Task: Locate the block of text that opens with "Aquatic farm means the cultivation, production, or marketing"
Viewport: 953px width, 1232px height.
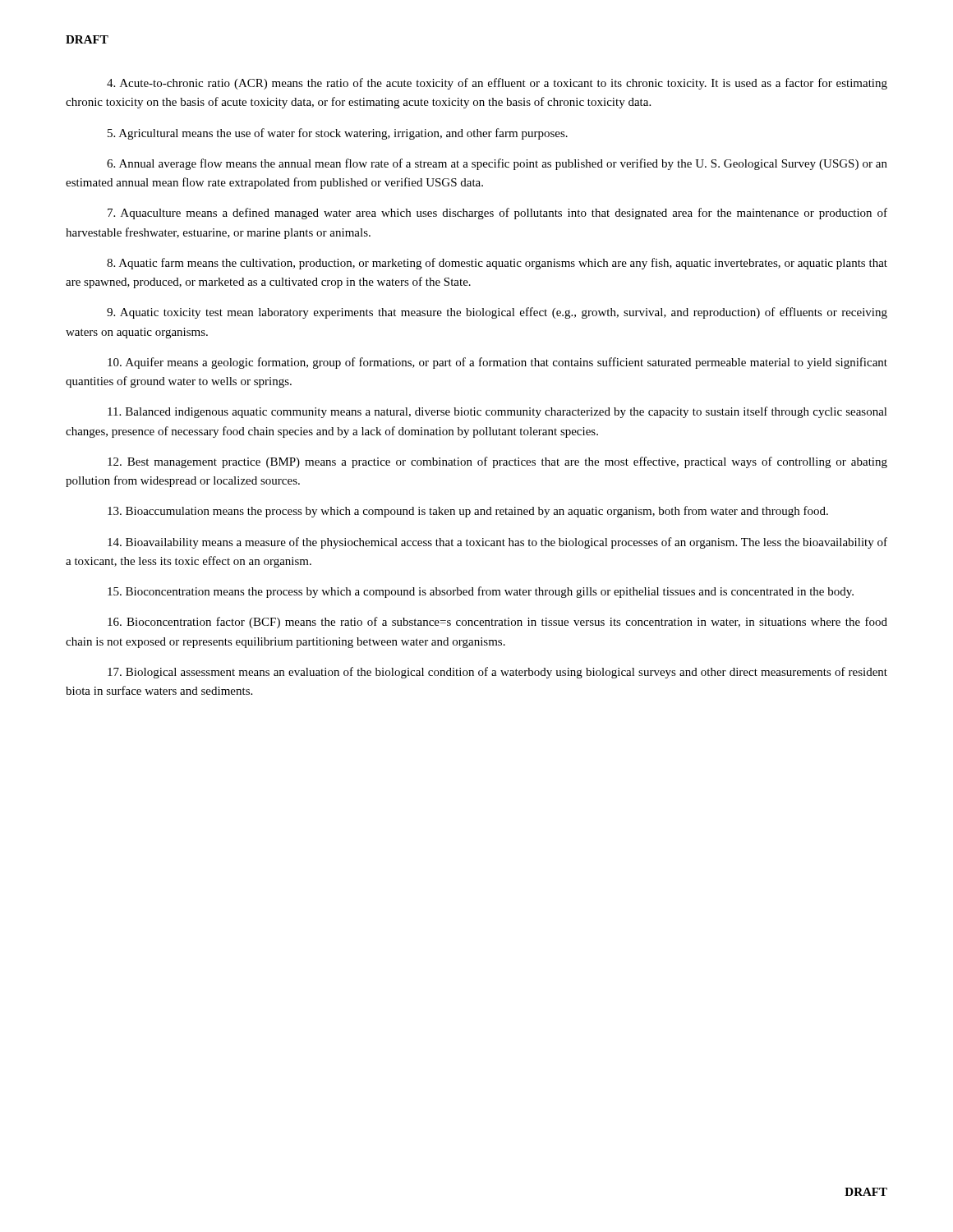Action: [x=476, y=272]
